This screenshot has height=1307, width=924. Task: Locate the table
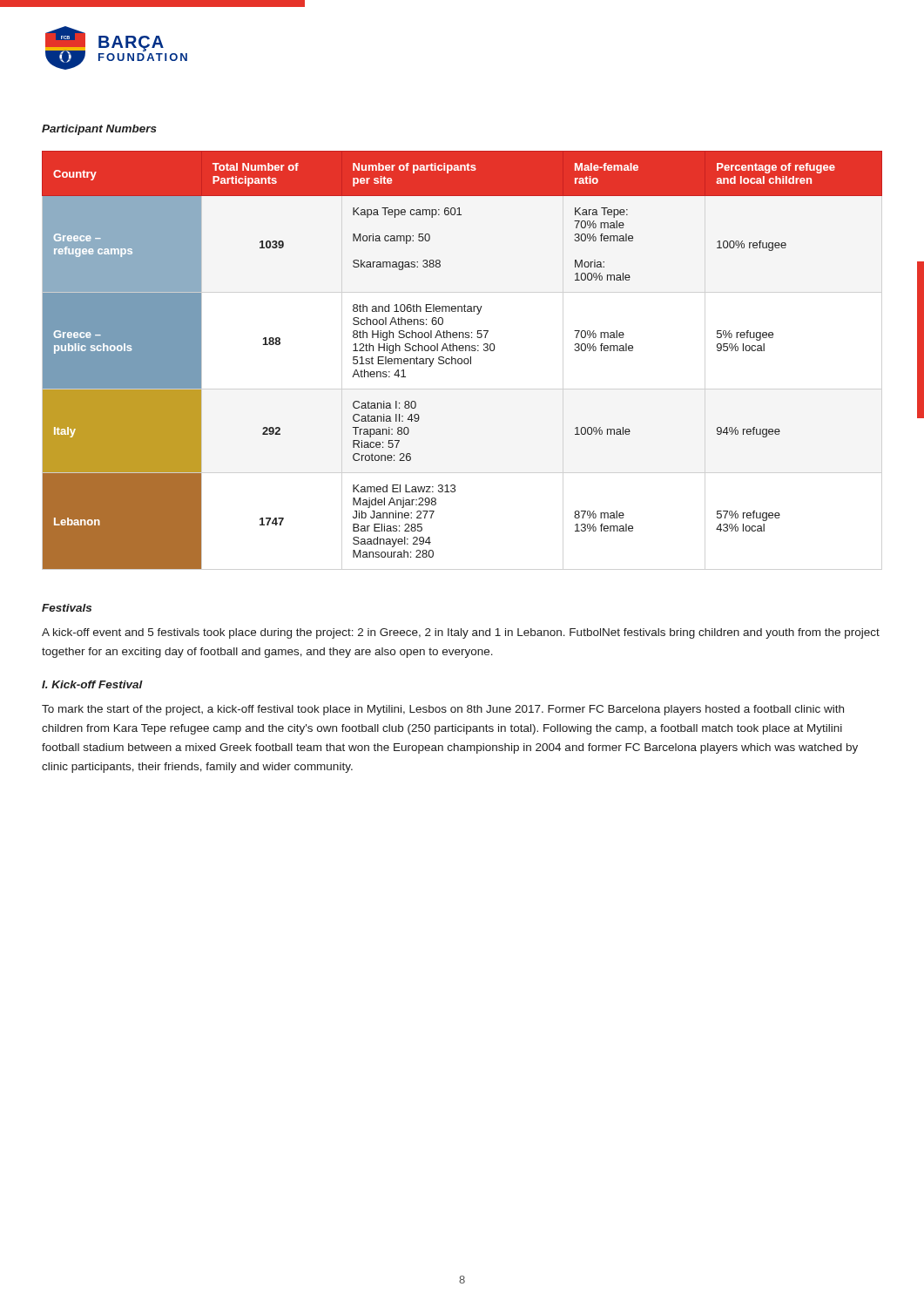tap(462, 360)
